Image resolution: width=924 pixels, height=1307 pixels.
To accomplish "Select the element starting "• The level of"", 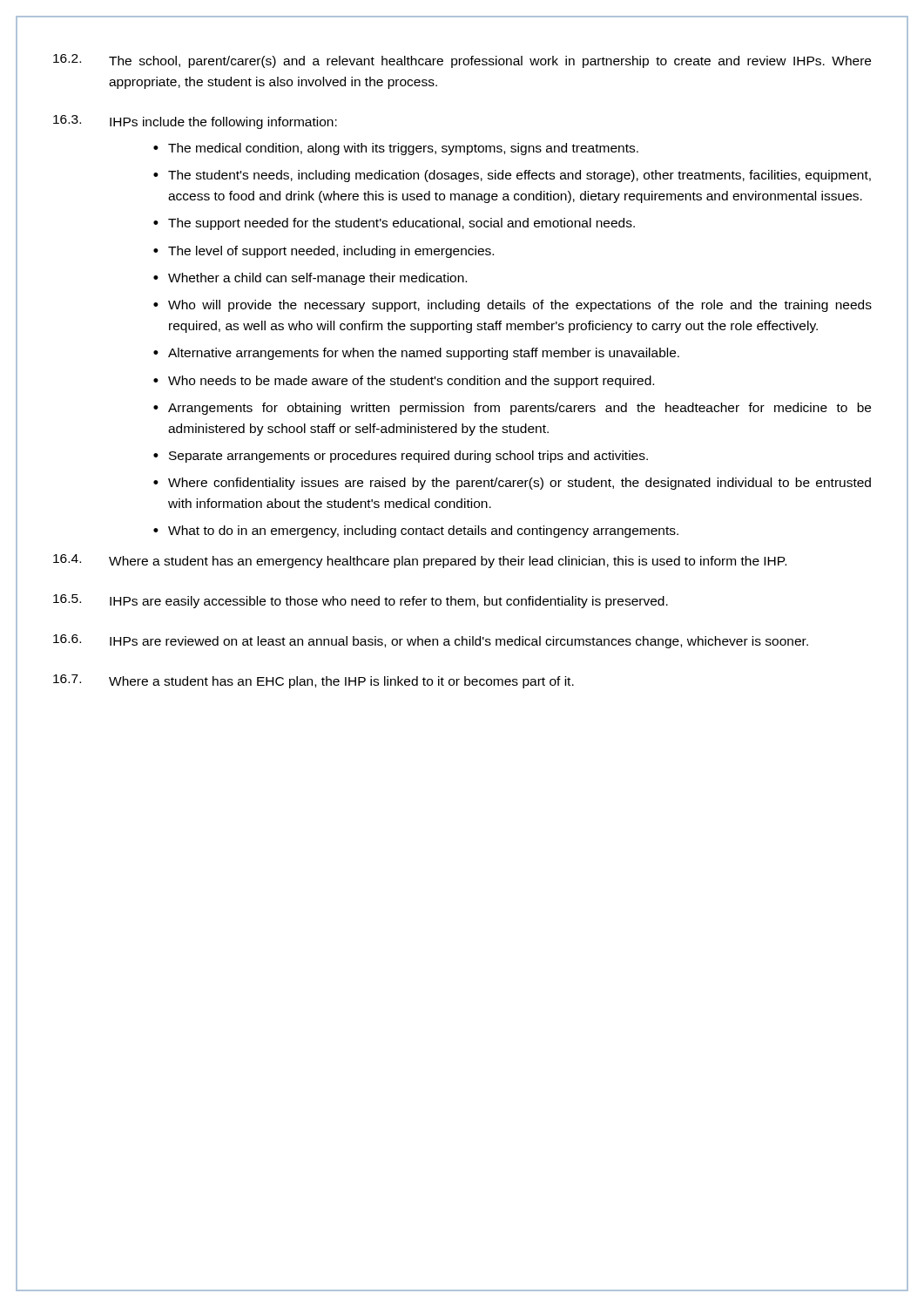I will pyautogui.click(x=324, y=252).
